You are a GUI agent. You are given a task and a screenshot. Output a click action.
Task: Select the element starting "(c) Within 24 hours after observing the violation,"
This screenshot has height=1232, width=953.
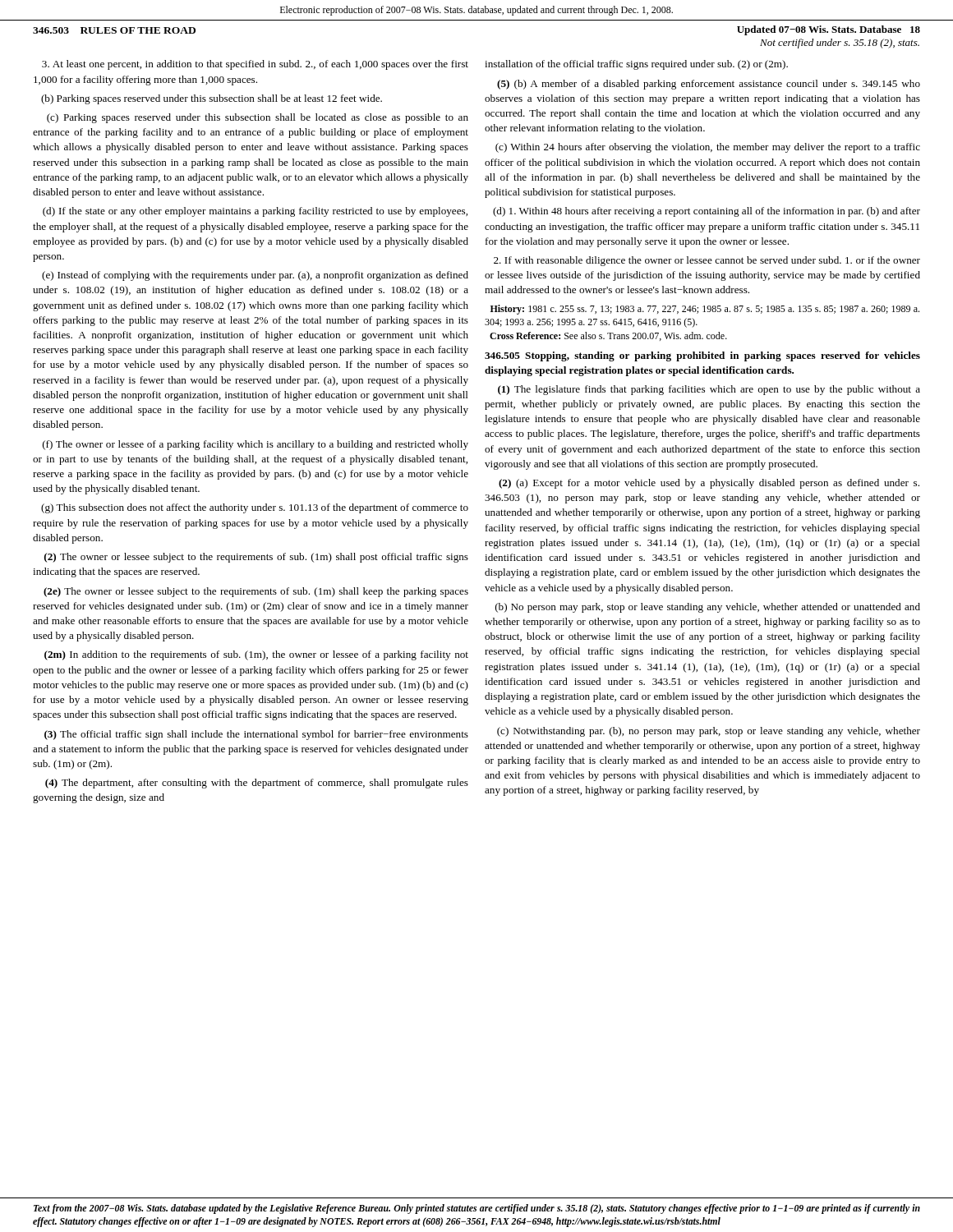coord(702,169)
